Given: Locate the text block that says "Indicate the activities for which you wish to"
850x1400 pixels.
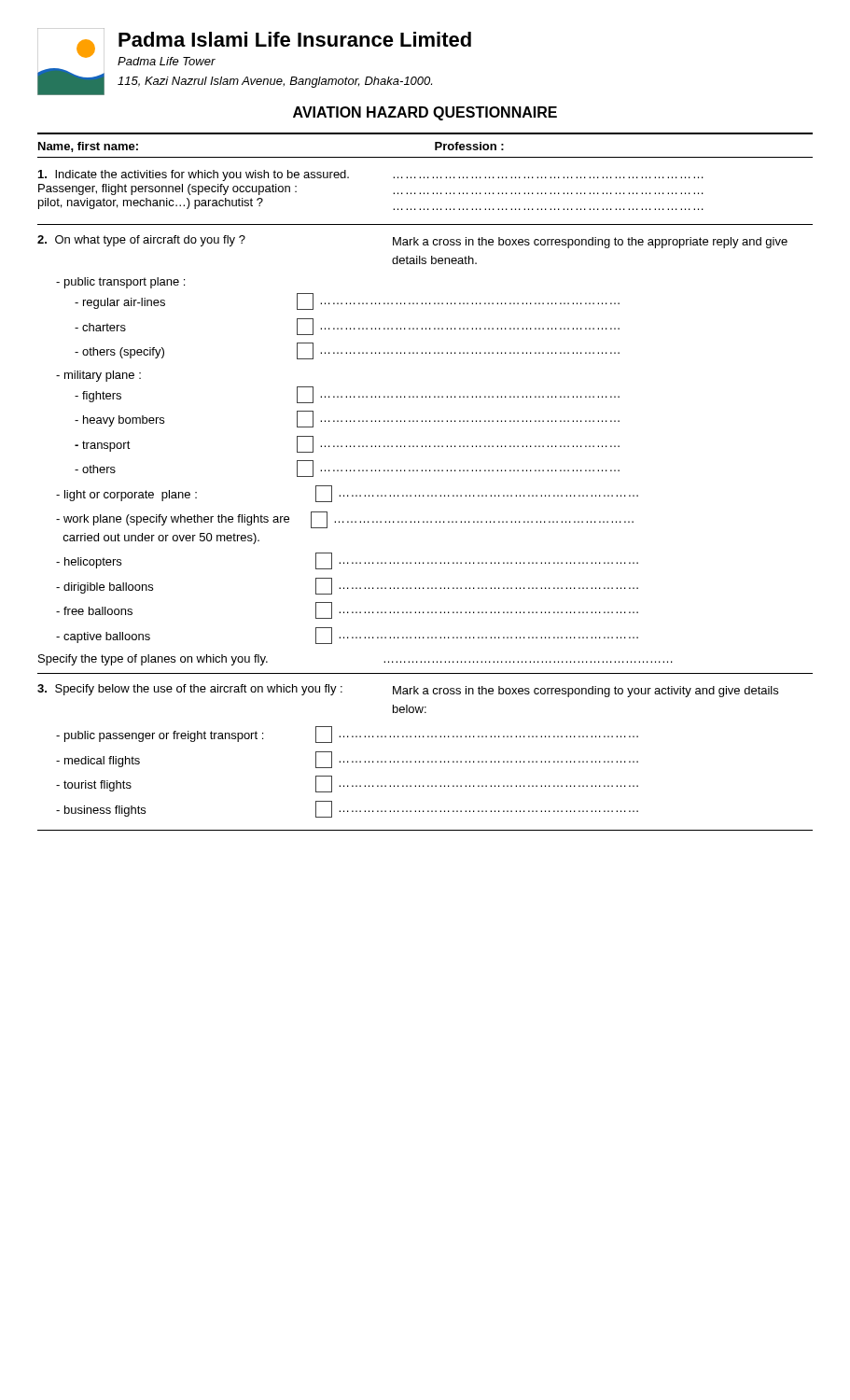Looking at the screenshot, I should [425, 191].
